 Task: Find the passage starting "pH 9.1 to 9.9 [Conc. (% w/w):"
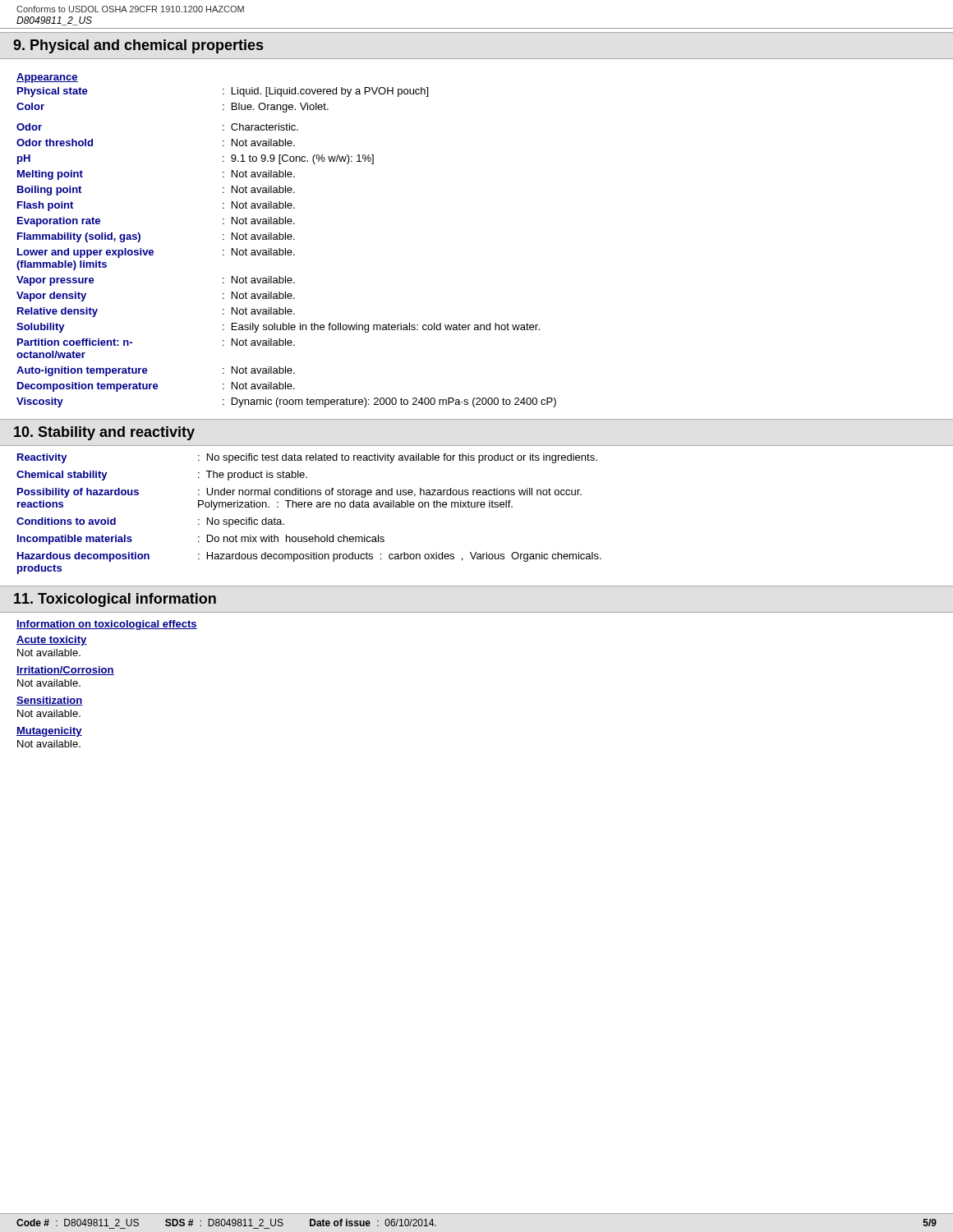click(27, 158)
